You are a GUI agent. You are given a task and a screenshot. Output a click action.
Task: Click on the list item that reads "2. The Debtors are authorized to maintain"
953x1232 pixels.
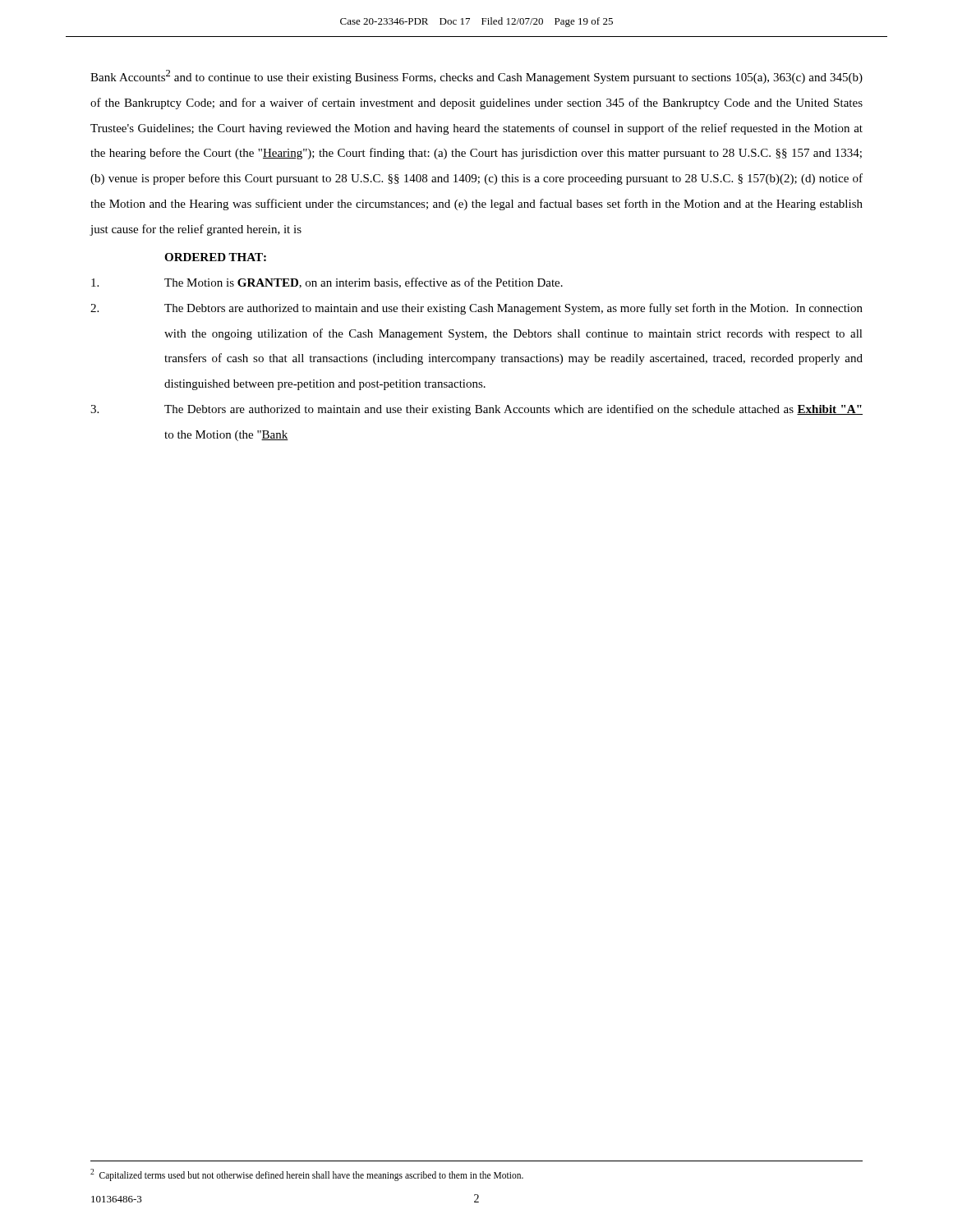(476, 346)
